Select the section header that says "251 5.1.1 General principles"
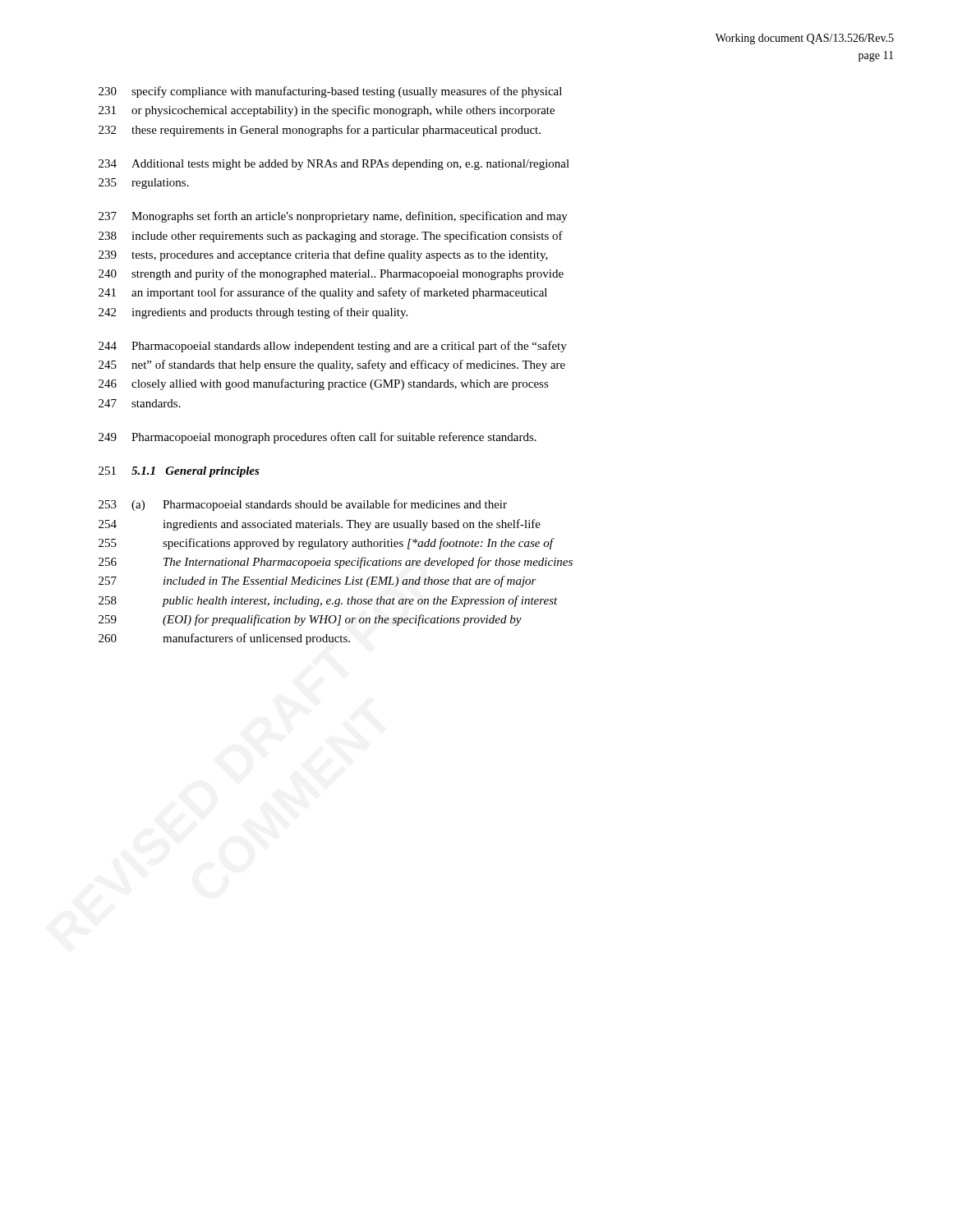Screen dimensions: 1232x953 point(179,472)
